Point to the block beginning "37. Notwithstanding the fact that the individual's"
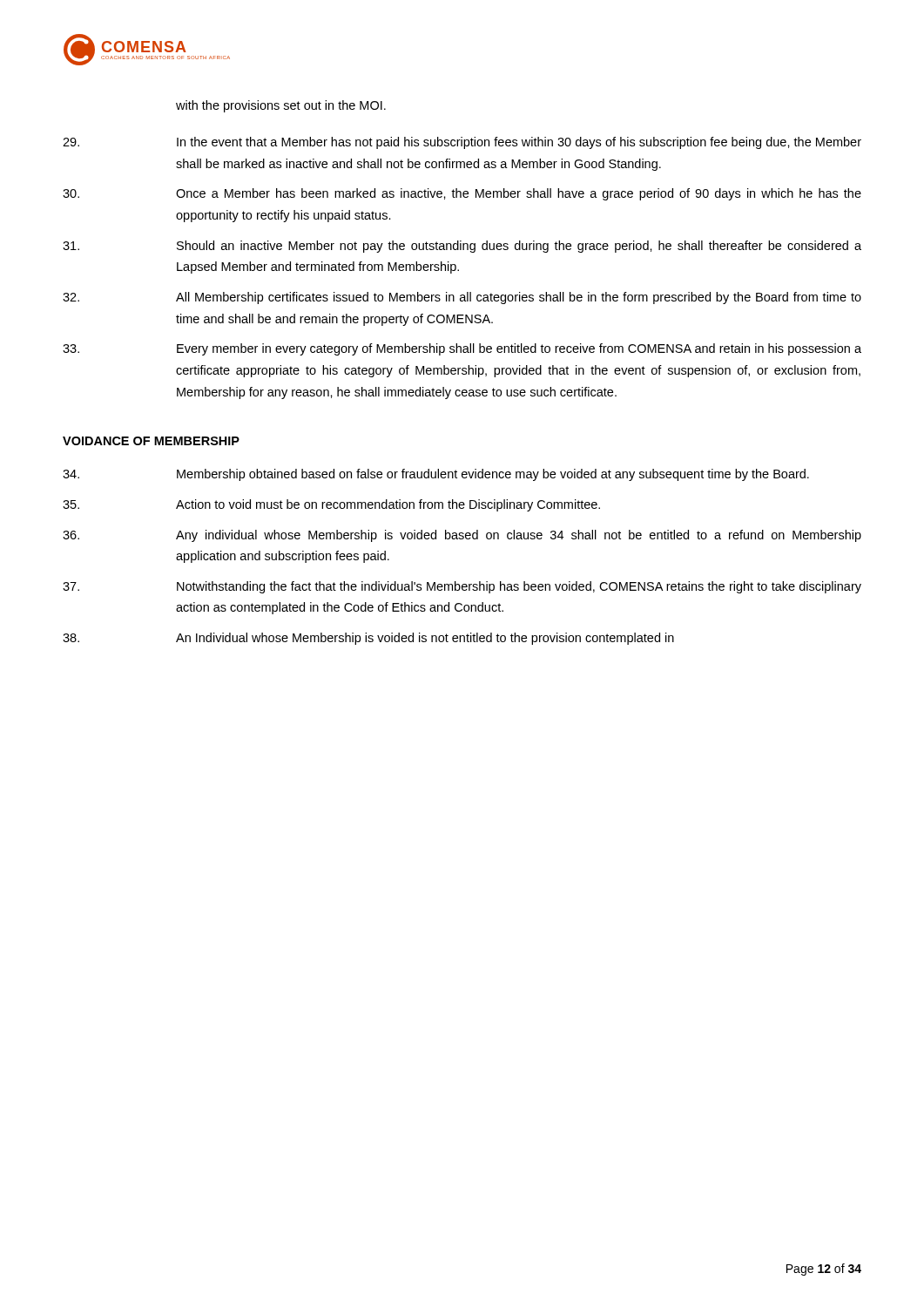This screenshot has height=1307, width=924. (462, 597)
